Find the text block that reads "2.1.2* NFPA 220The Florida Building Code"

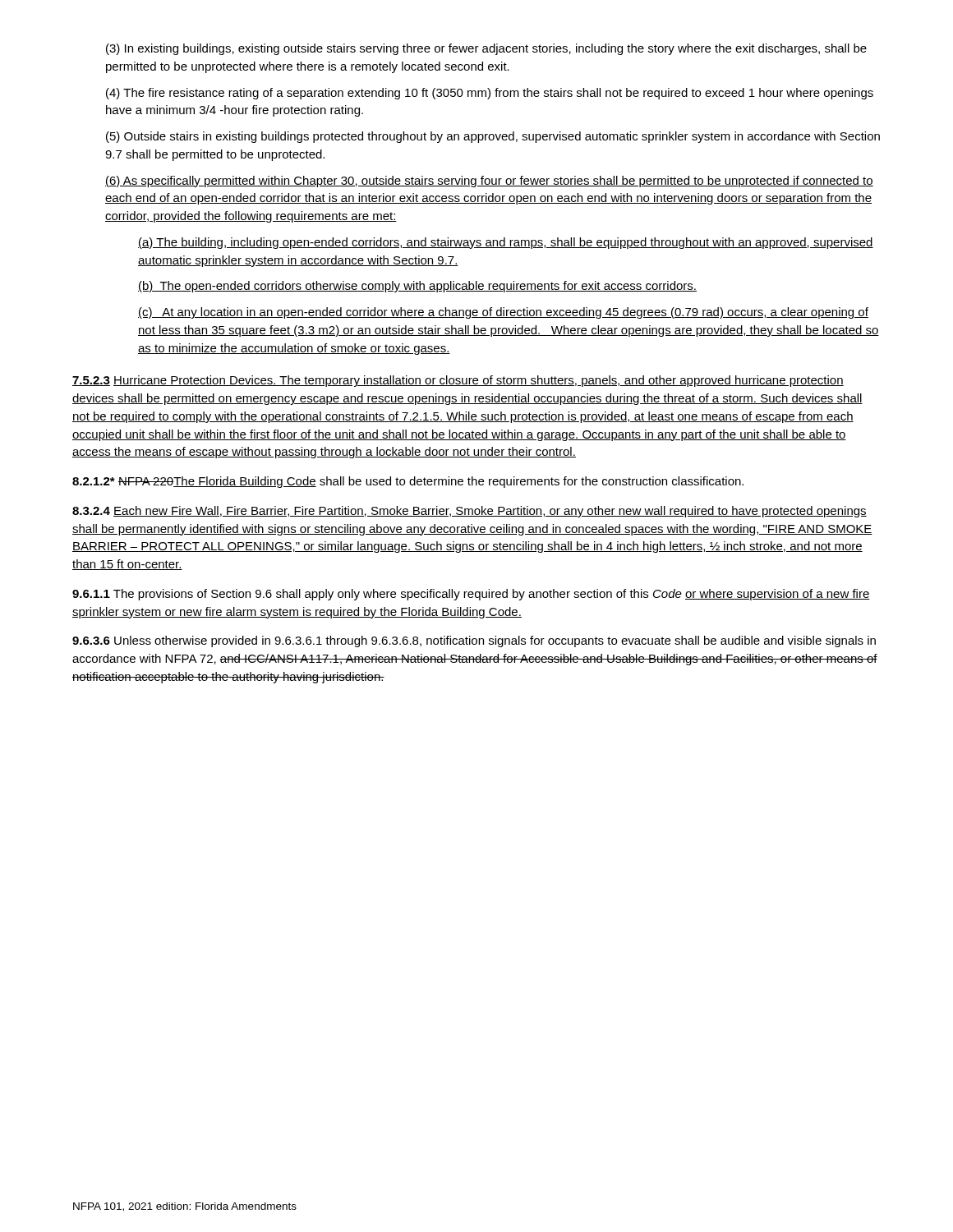pos(409,481)
